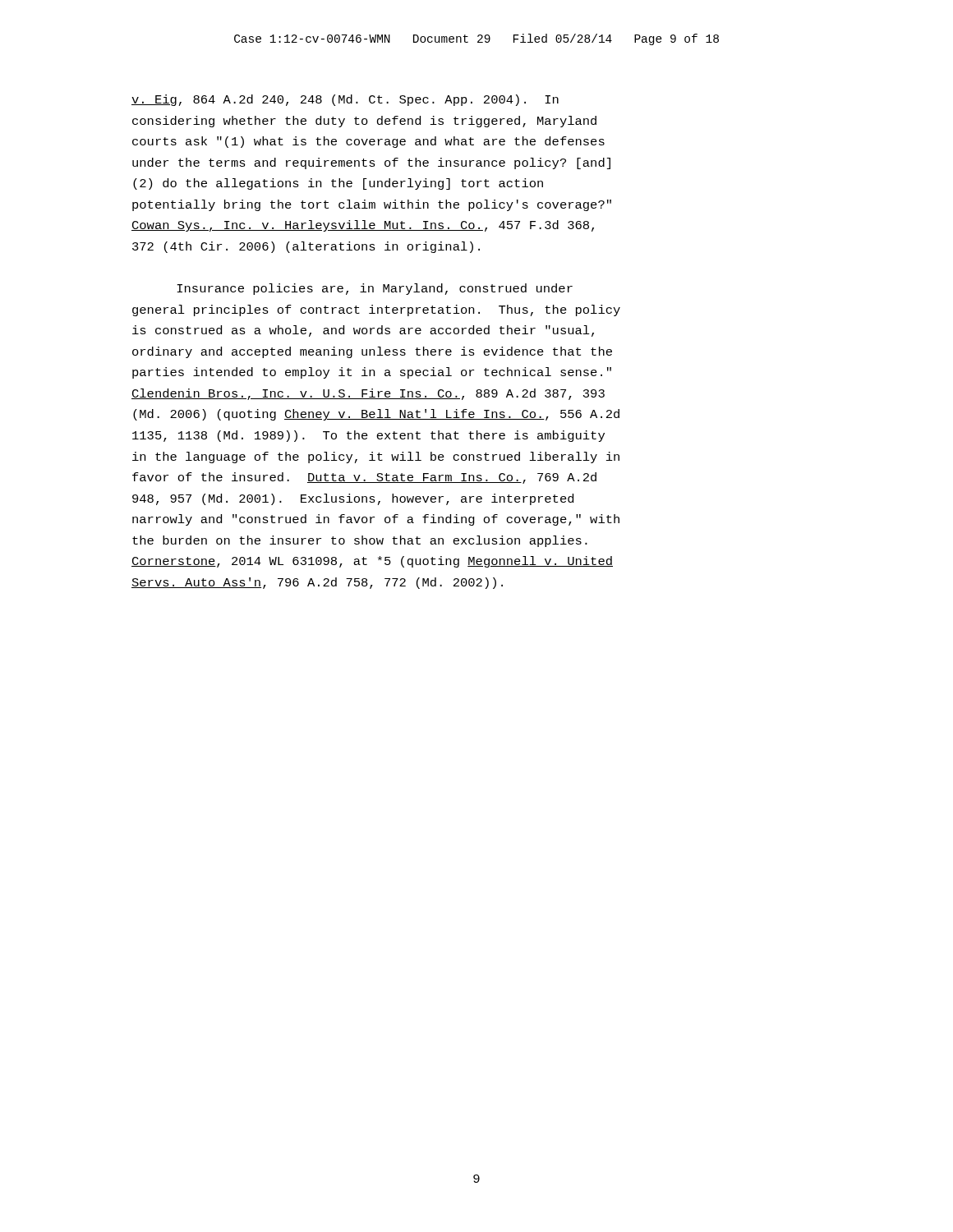Where is the passage that starts "v. Eig, 864 A.2d"?

476,342
